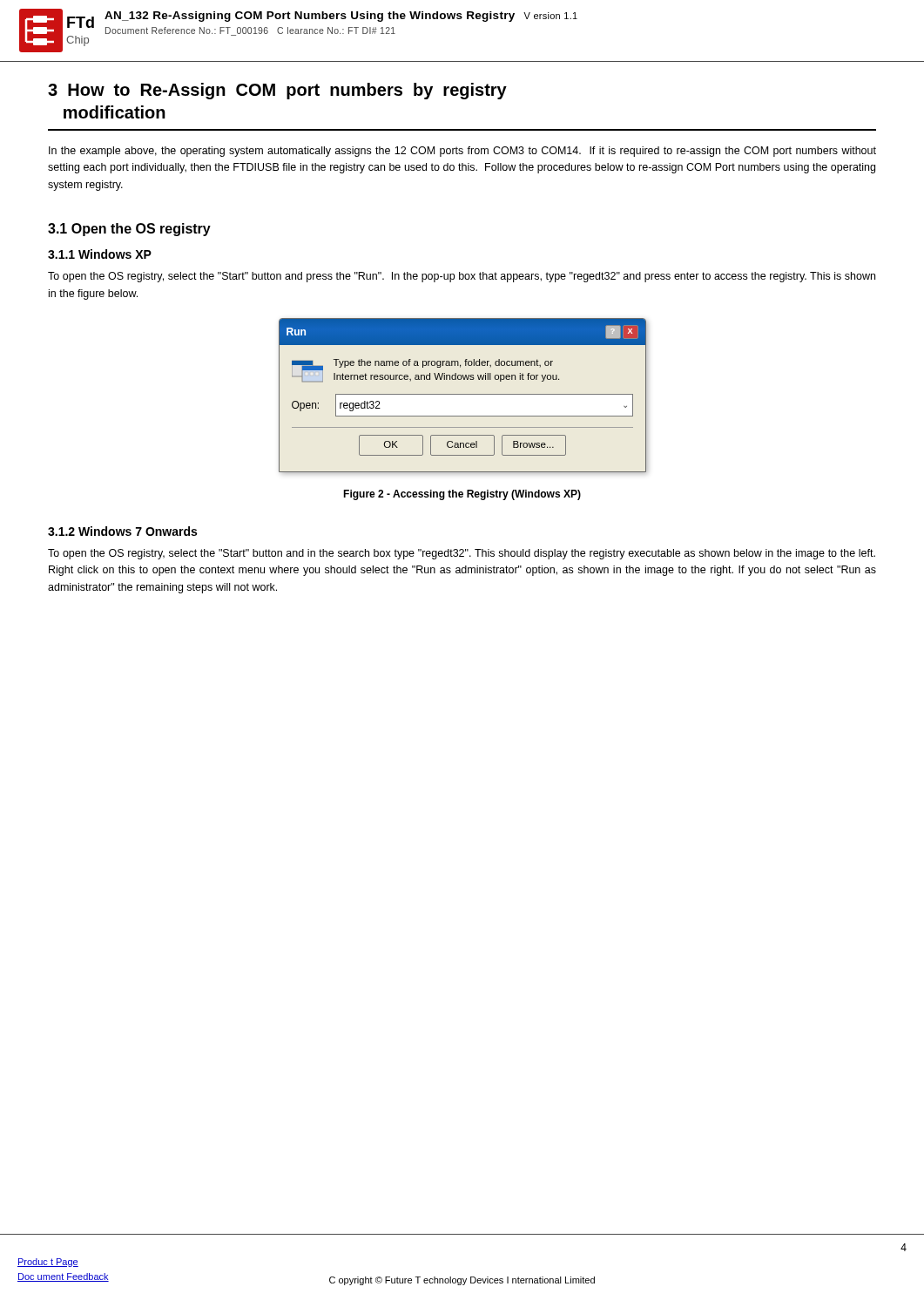
Task: Click on the screenshot
Action: 462,395
